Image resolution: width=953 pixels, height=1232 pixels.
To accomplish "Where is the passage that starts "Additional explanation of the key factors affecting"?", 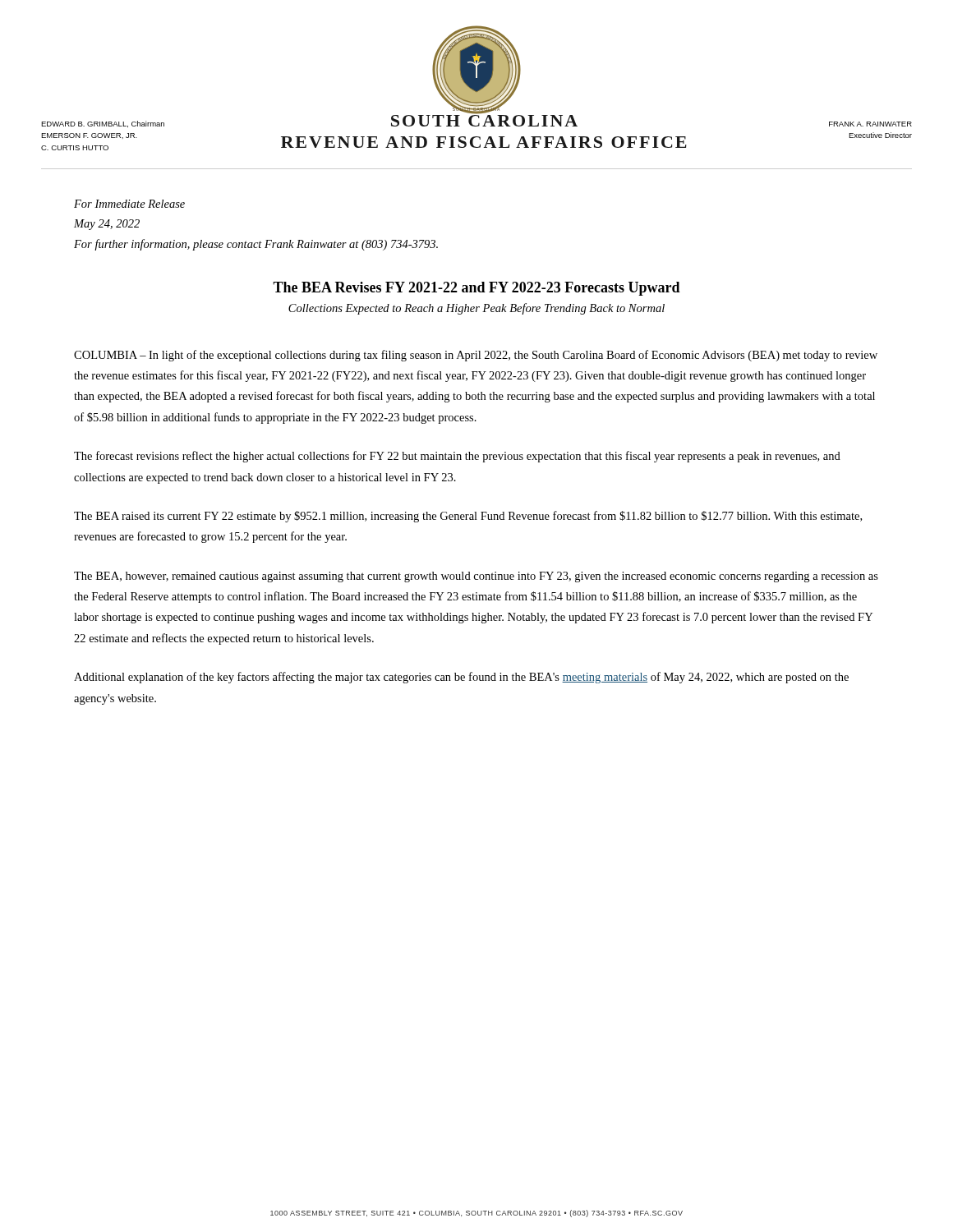I will click(x=461, y=687).
